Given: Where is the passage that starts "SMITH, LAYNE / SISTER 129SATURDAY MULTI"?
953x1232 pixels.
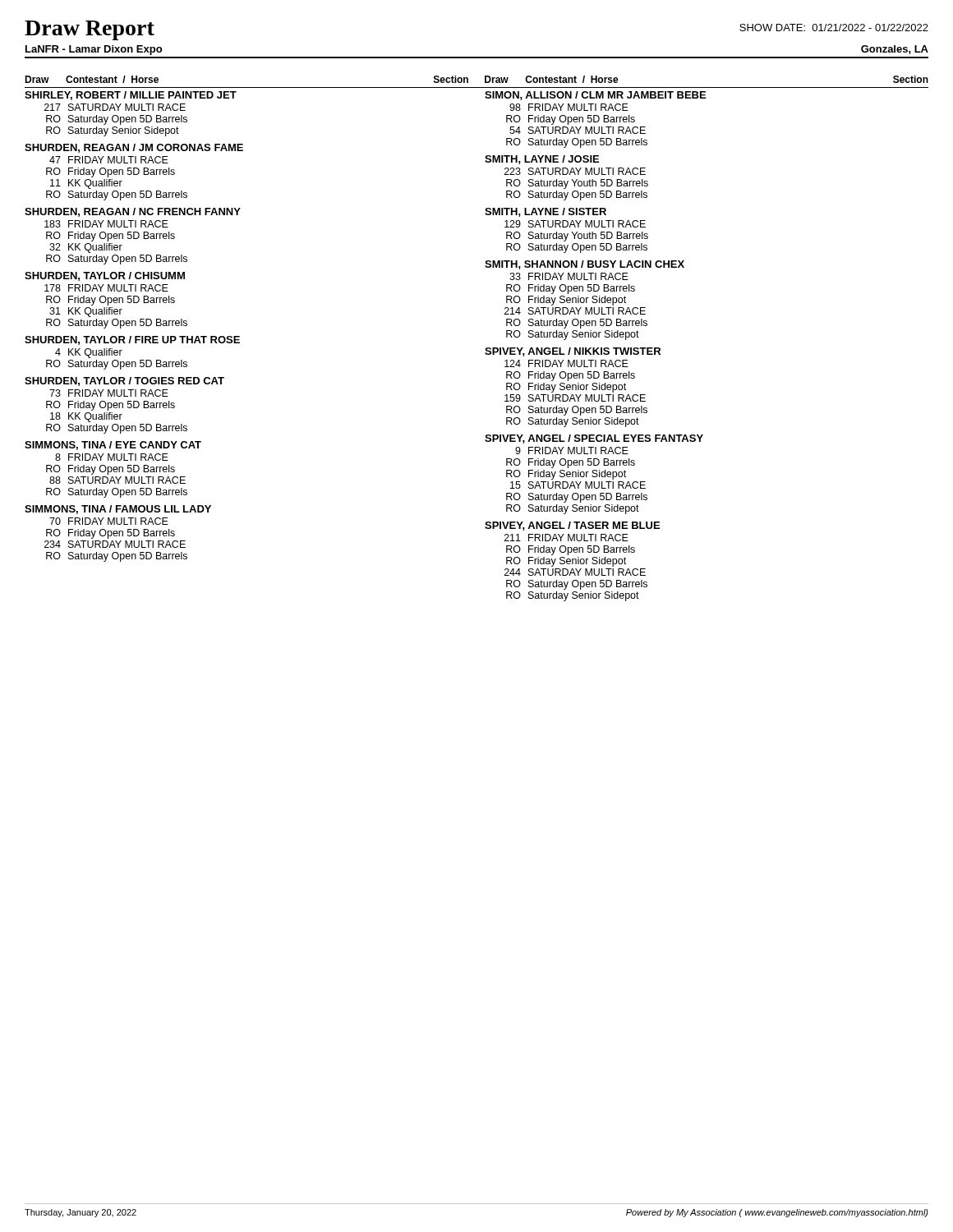Looking at the screenshot, I should [546, 212].
